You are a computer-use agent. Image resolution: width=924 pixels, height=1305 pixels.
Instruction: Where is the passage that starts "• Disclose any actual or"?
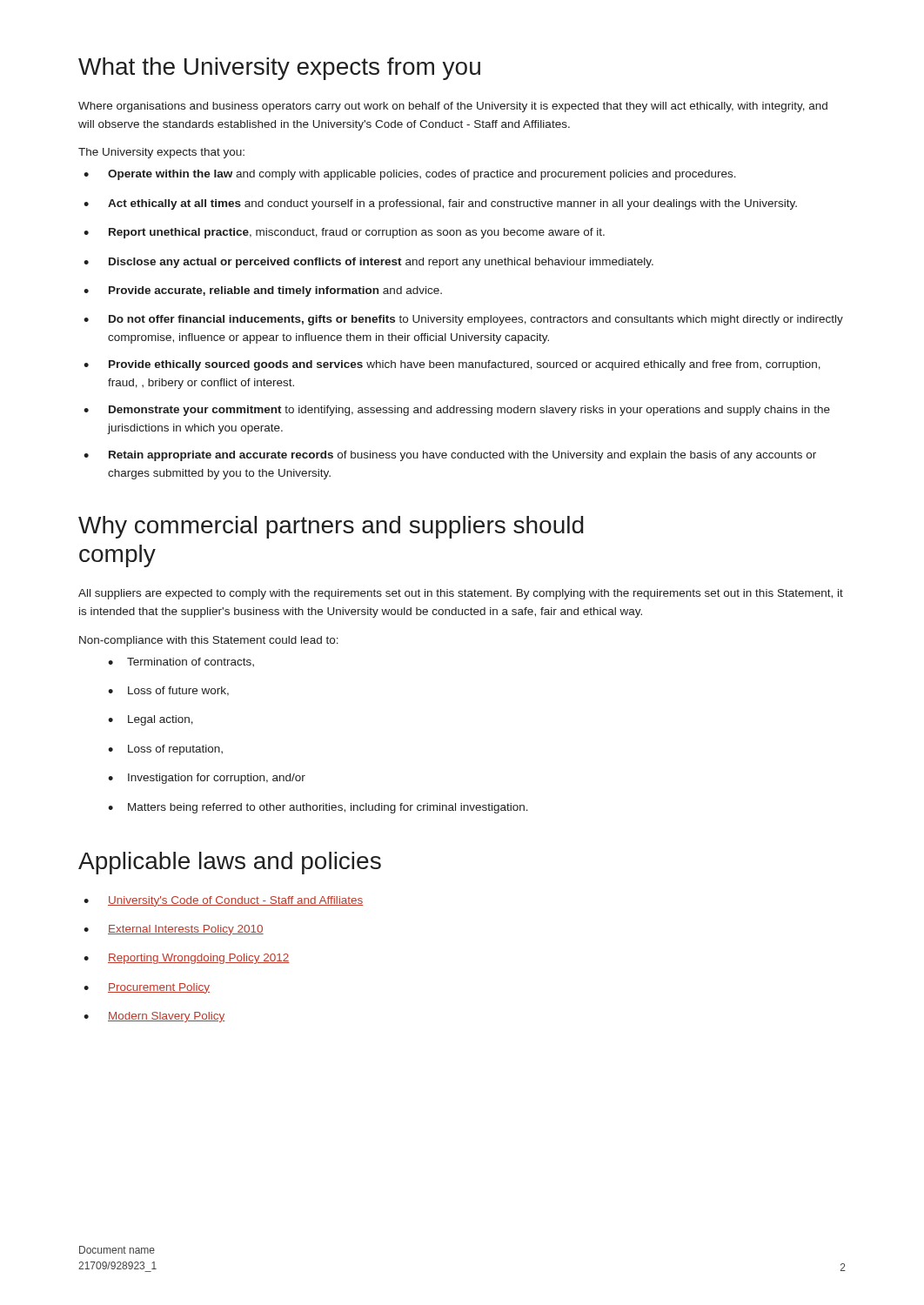(x=462, y=263)
